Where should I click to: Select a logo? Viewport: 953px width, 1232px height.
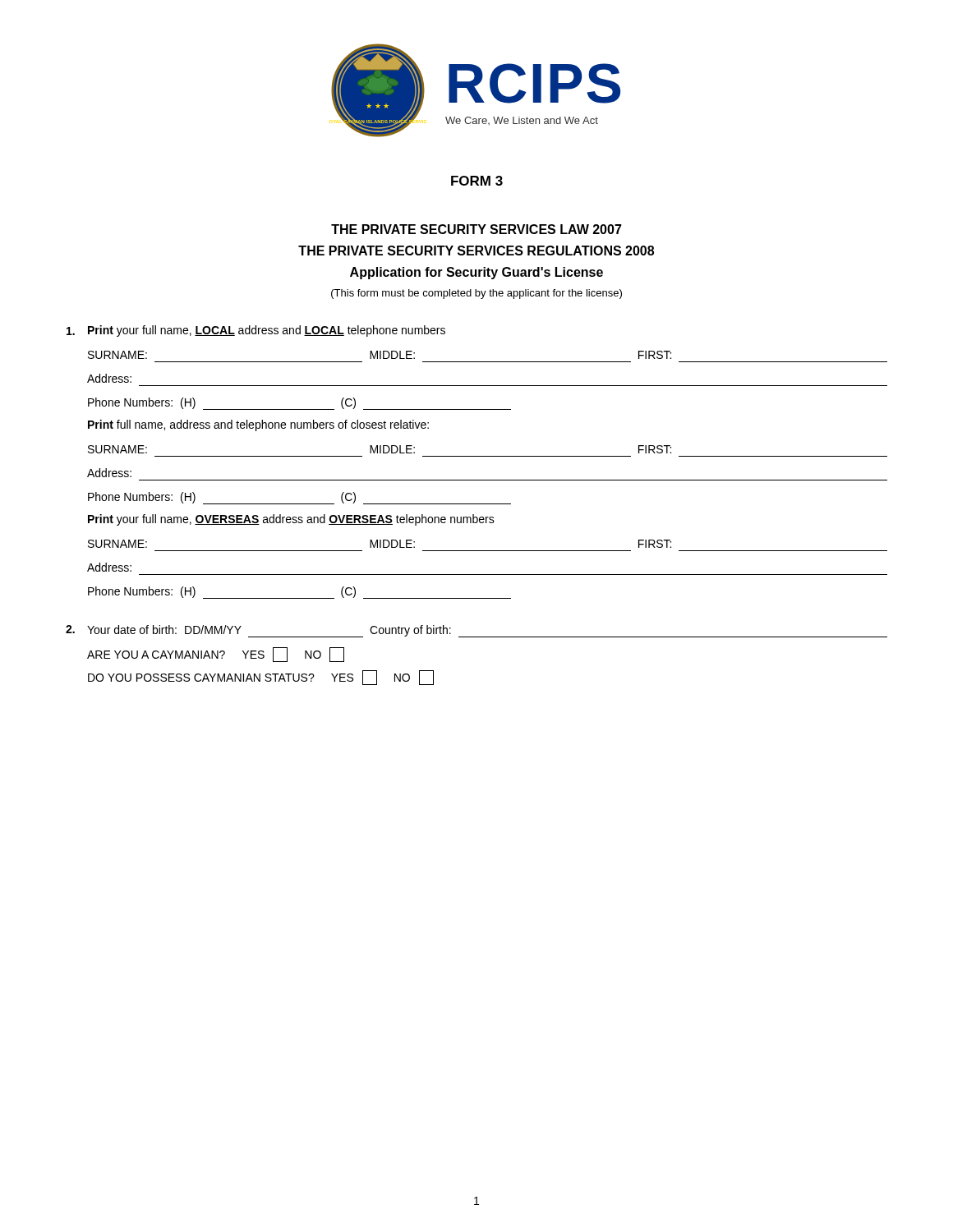tap(476, 75)
